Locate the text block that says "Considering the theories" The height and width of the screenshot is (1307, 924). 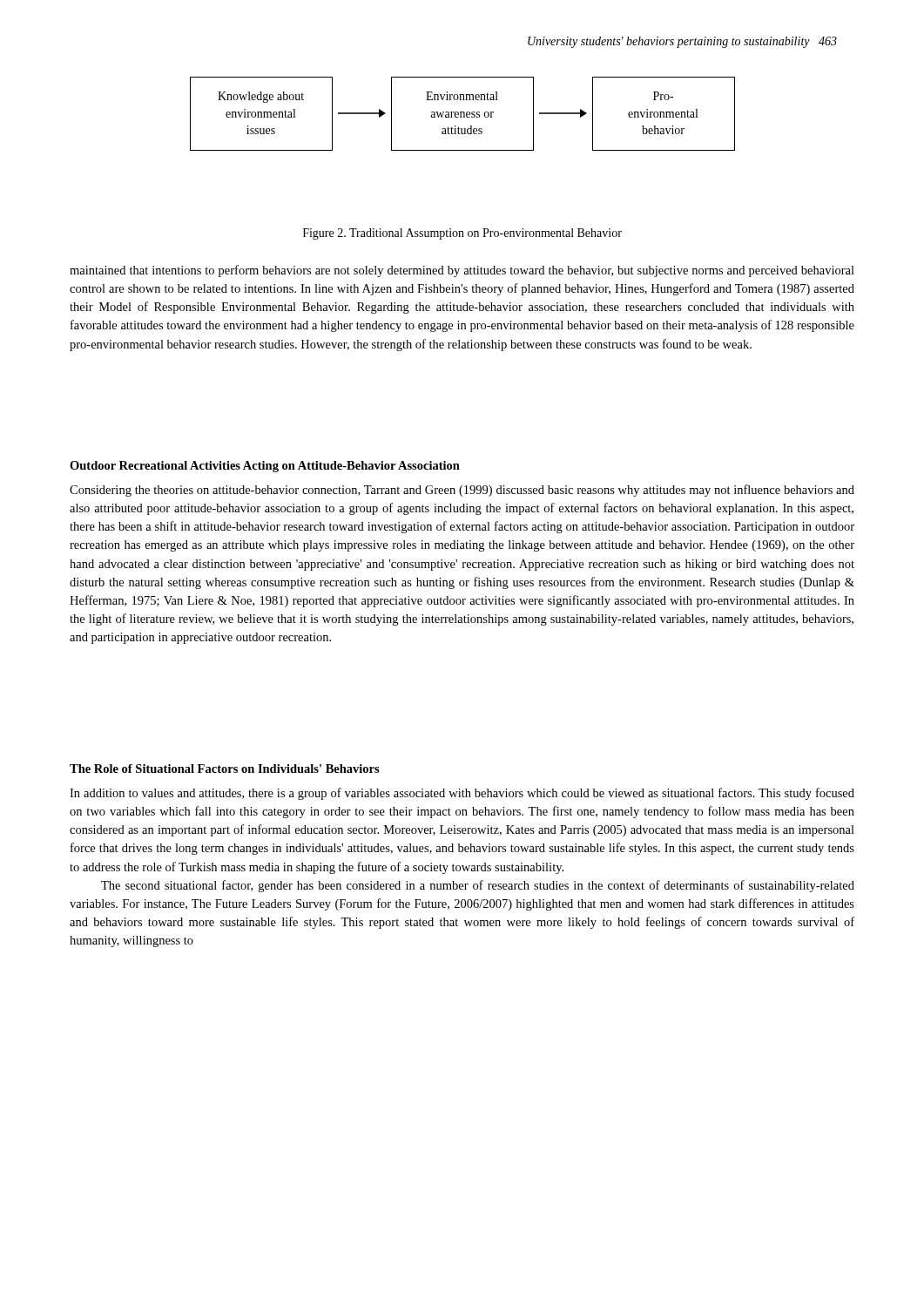tap(462, 563)
